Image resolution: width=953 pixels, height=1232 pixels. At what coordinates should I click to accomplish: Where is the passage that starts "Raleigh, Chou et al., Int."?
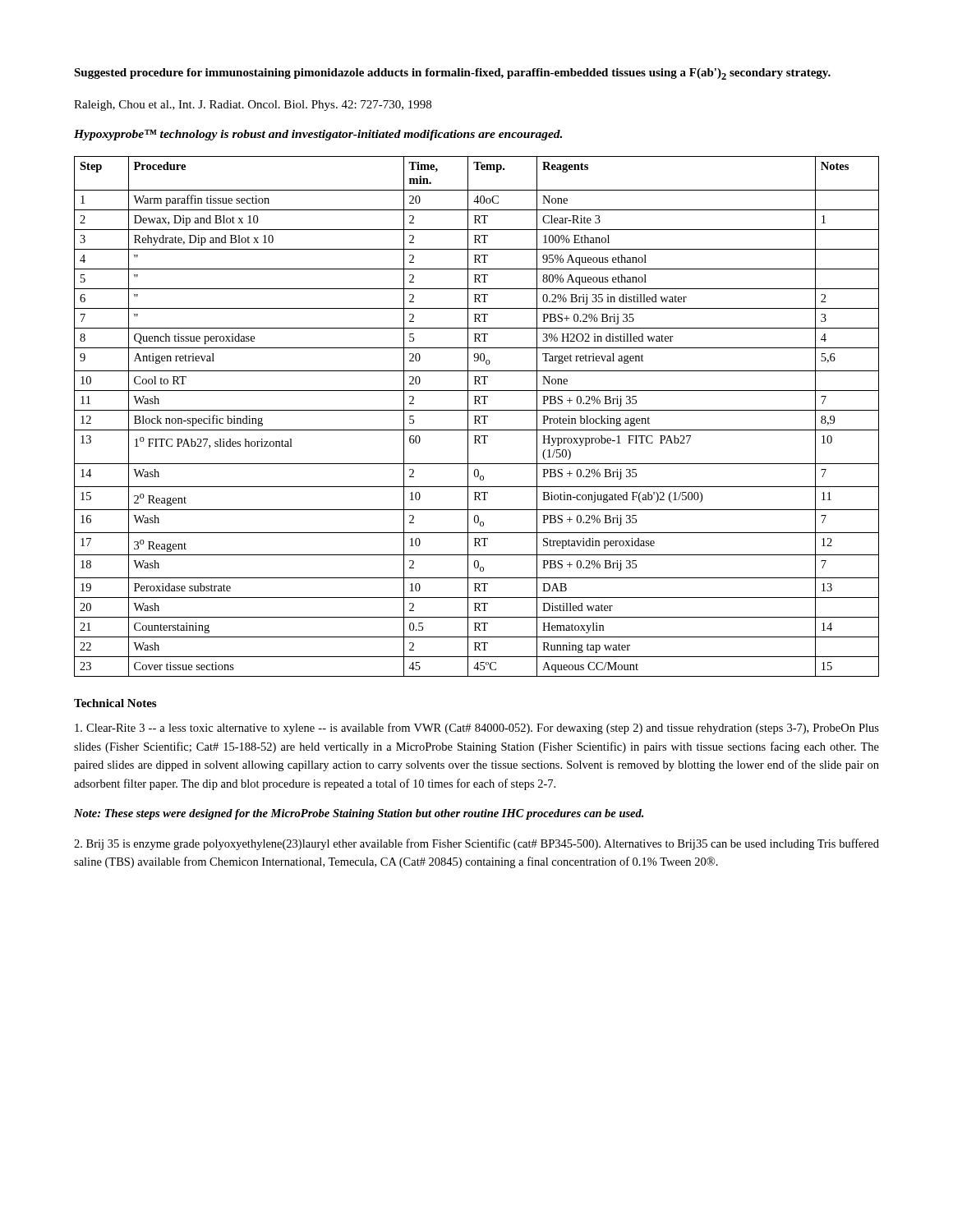tap(253, 104)
